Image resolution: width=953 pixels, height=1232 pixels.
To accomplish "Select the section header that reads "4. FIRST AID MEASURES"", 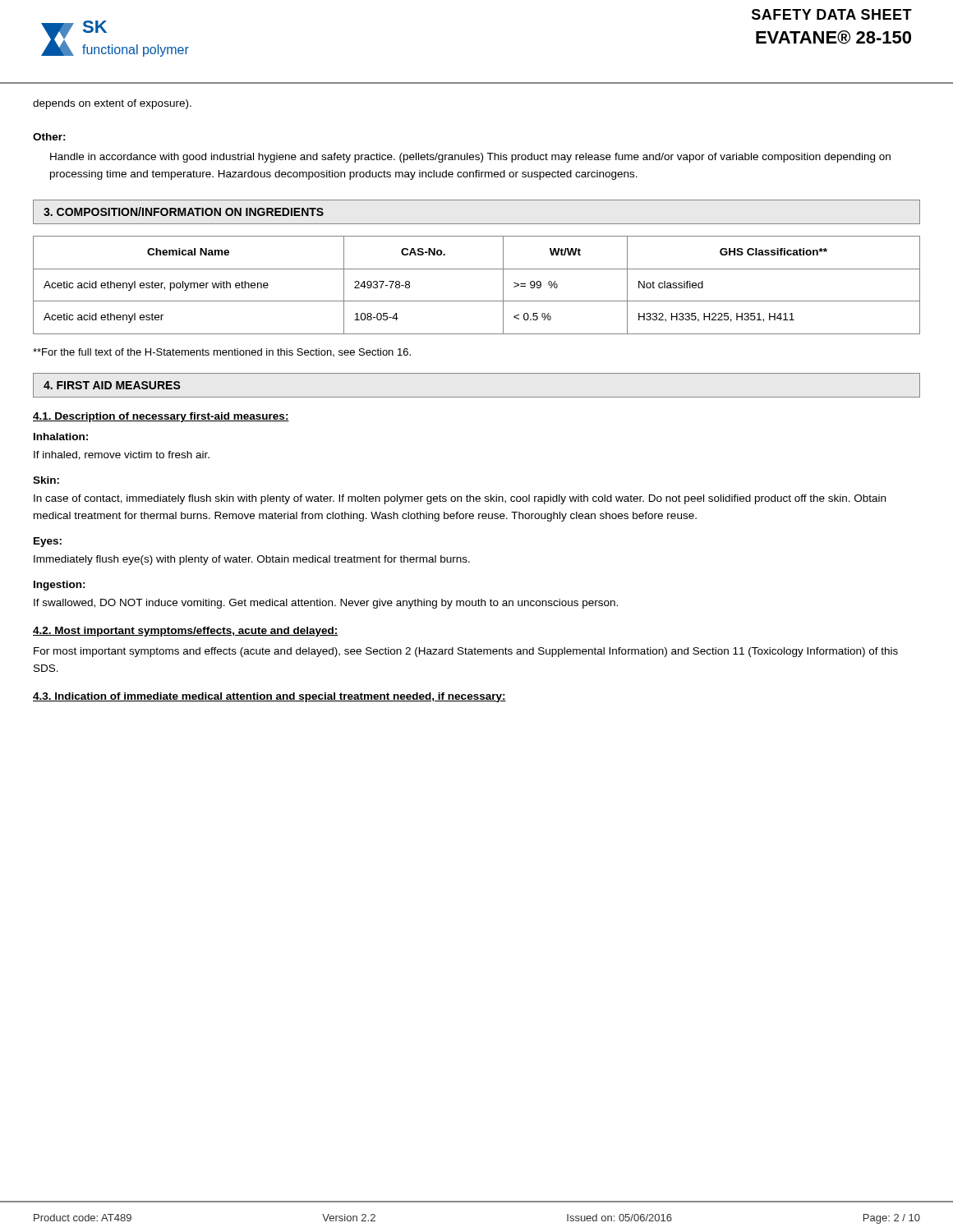I will tap(476, 385).
